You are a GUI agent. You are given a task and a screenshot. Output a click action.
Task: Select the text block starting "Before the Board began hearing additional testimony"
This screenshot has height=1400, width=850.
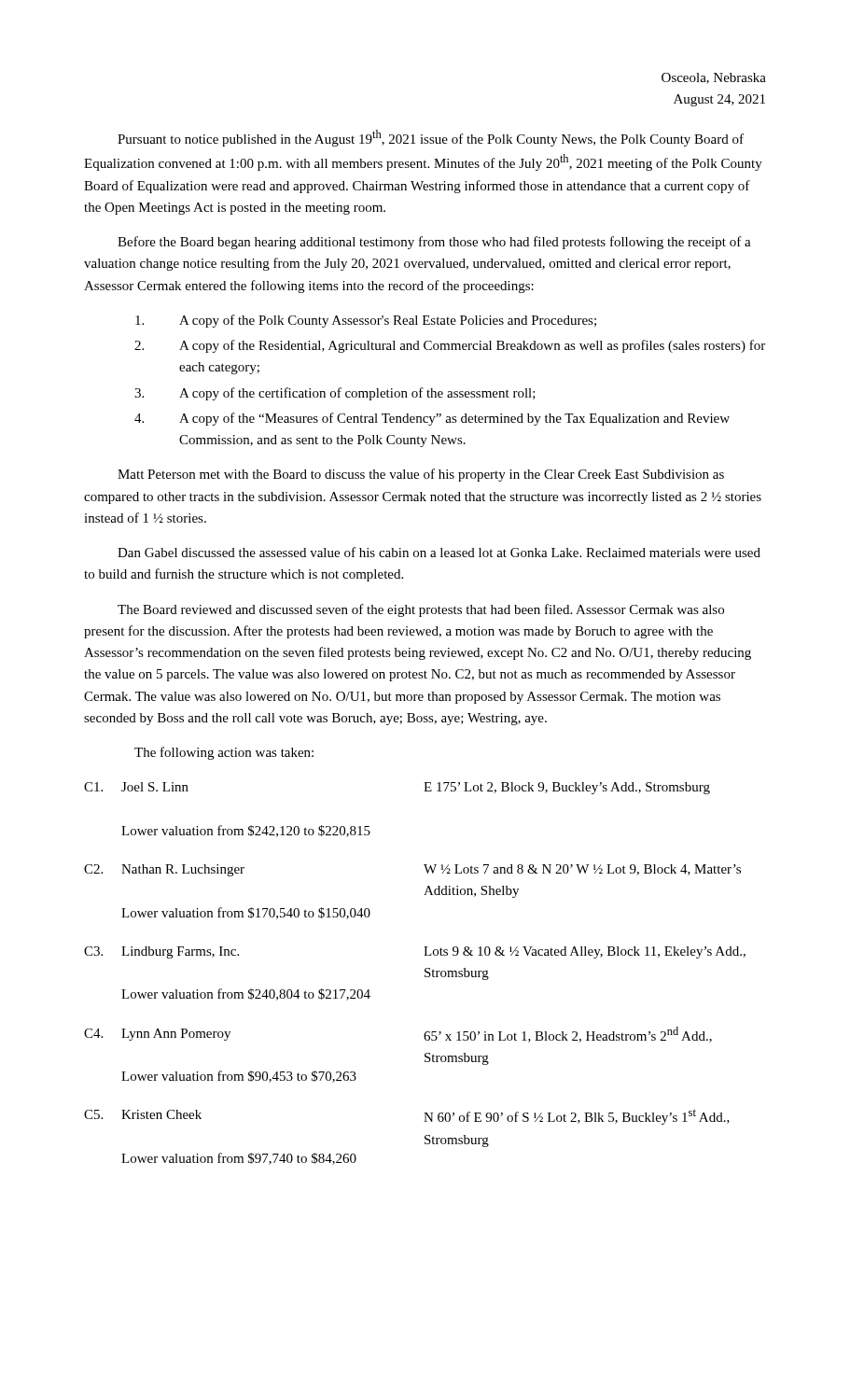417,263
